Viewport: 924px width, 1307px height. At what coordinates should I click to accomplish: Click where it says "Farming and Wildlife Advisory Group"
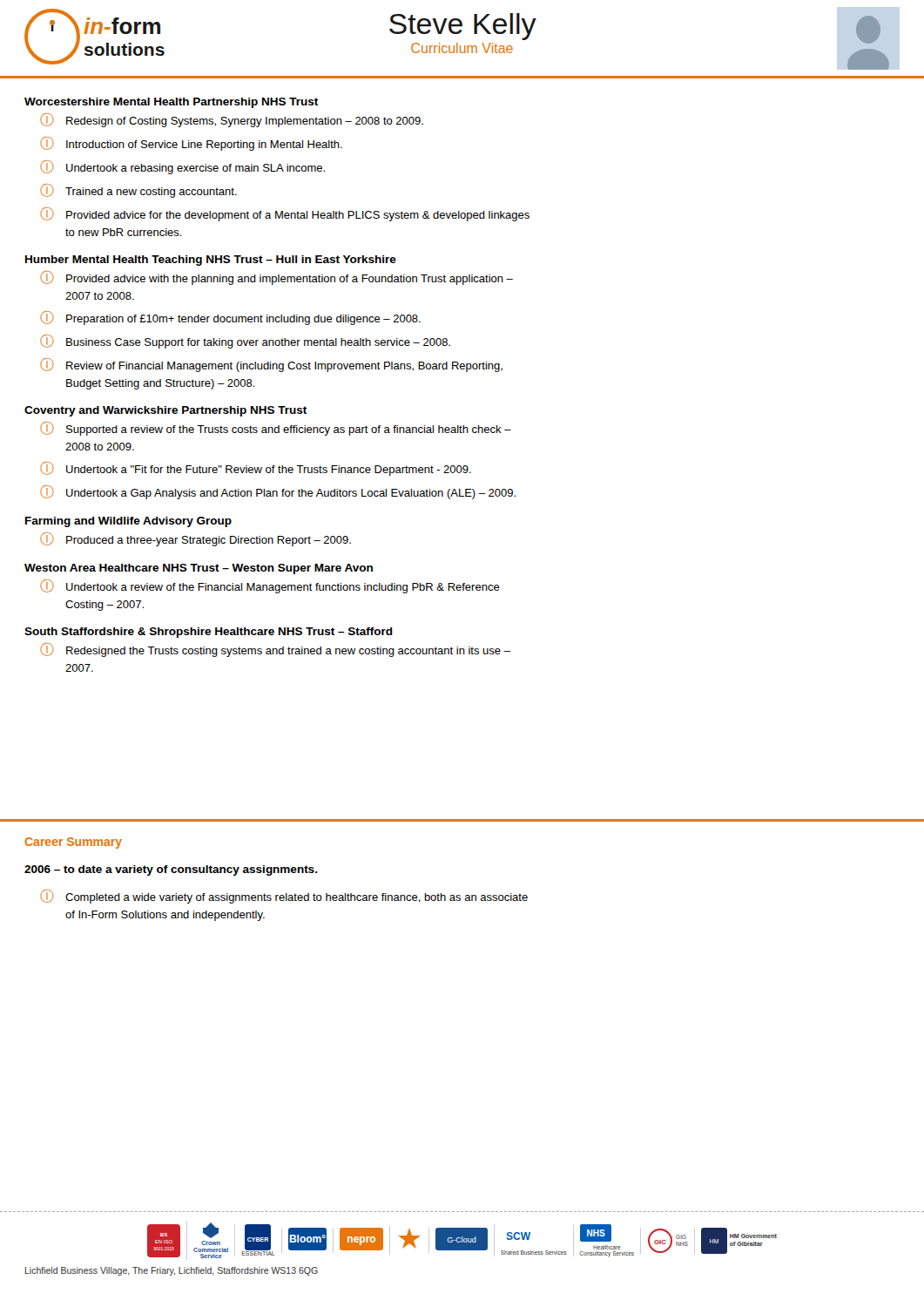click(x=128, y=521)
